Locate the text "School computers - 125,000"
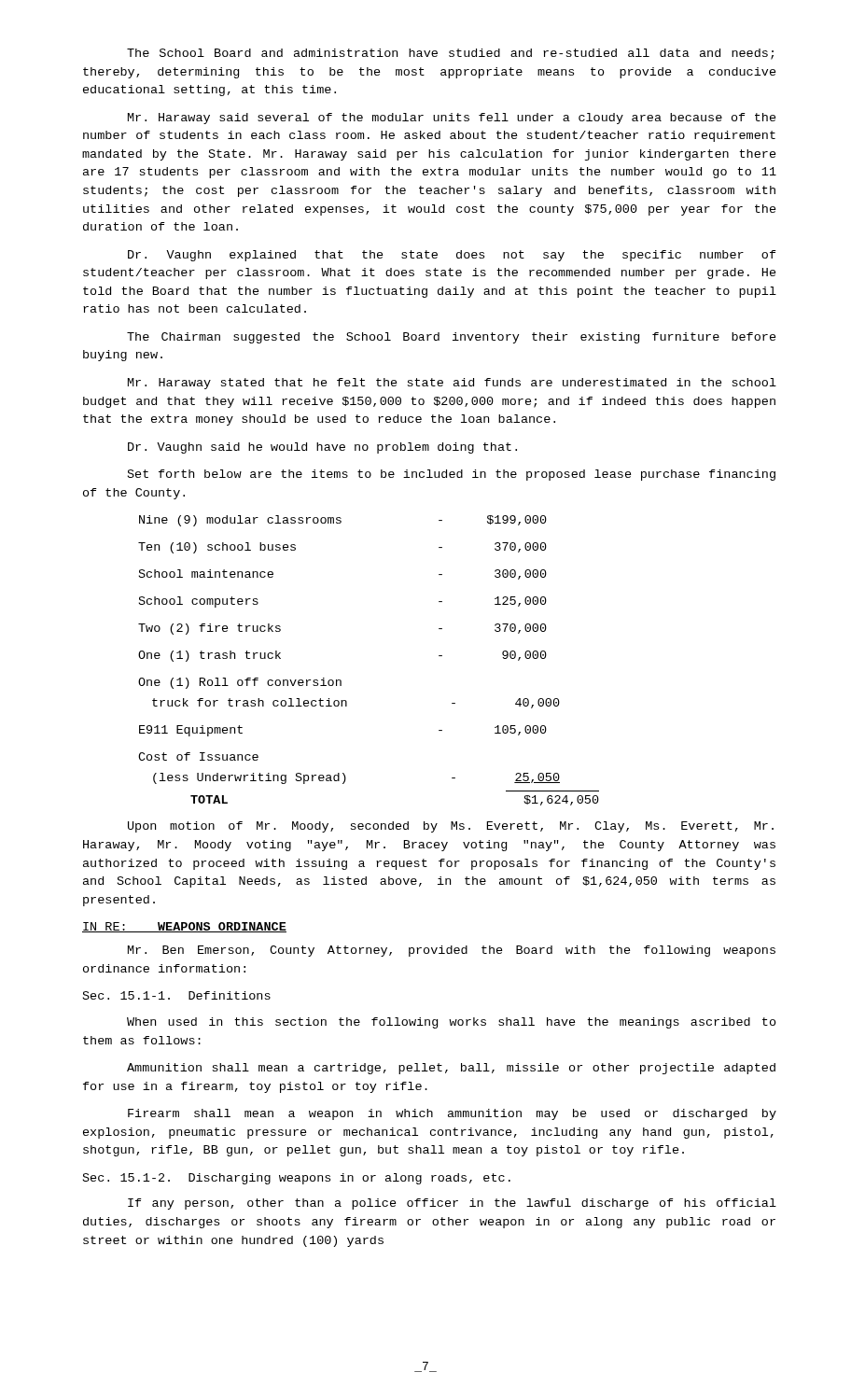Viewport: 851px width, 1400px height. 201,603
